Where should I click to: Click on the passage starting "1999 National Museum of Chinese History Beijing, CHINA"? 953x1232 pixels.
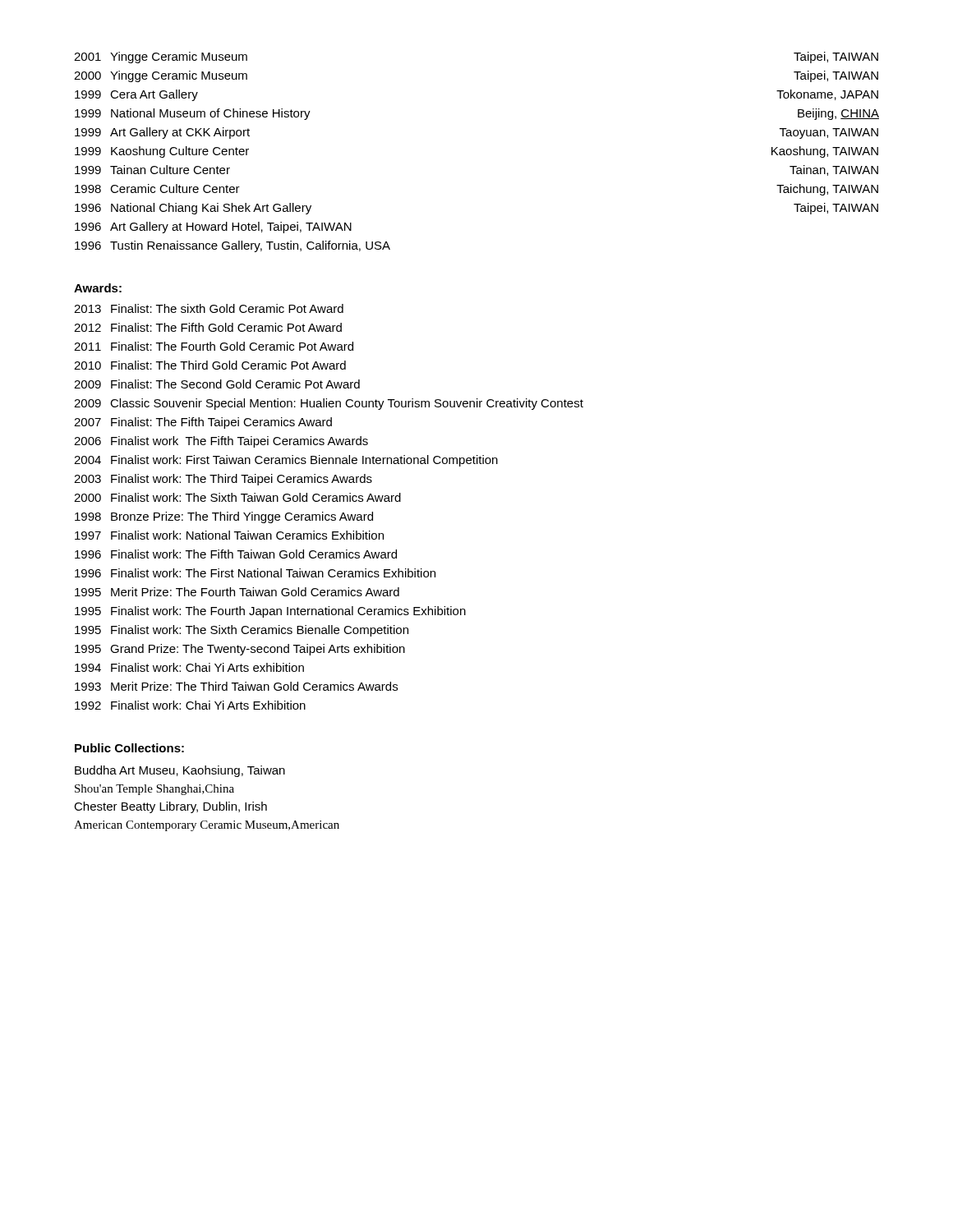point(191,114)
